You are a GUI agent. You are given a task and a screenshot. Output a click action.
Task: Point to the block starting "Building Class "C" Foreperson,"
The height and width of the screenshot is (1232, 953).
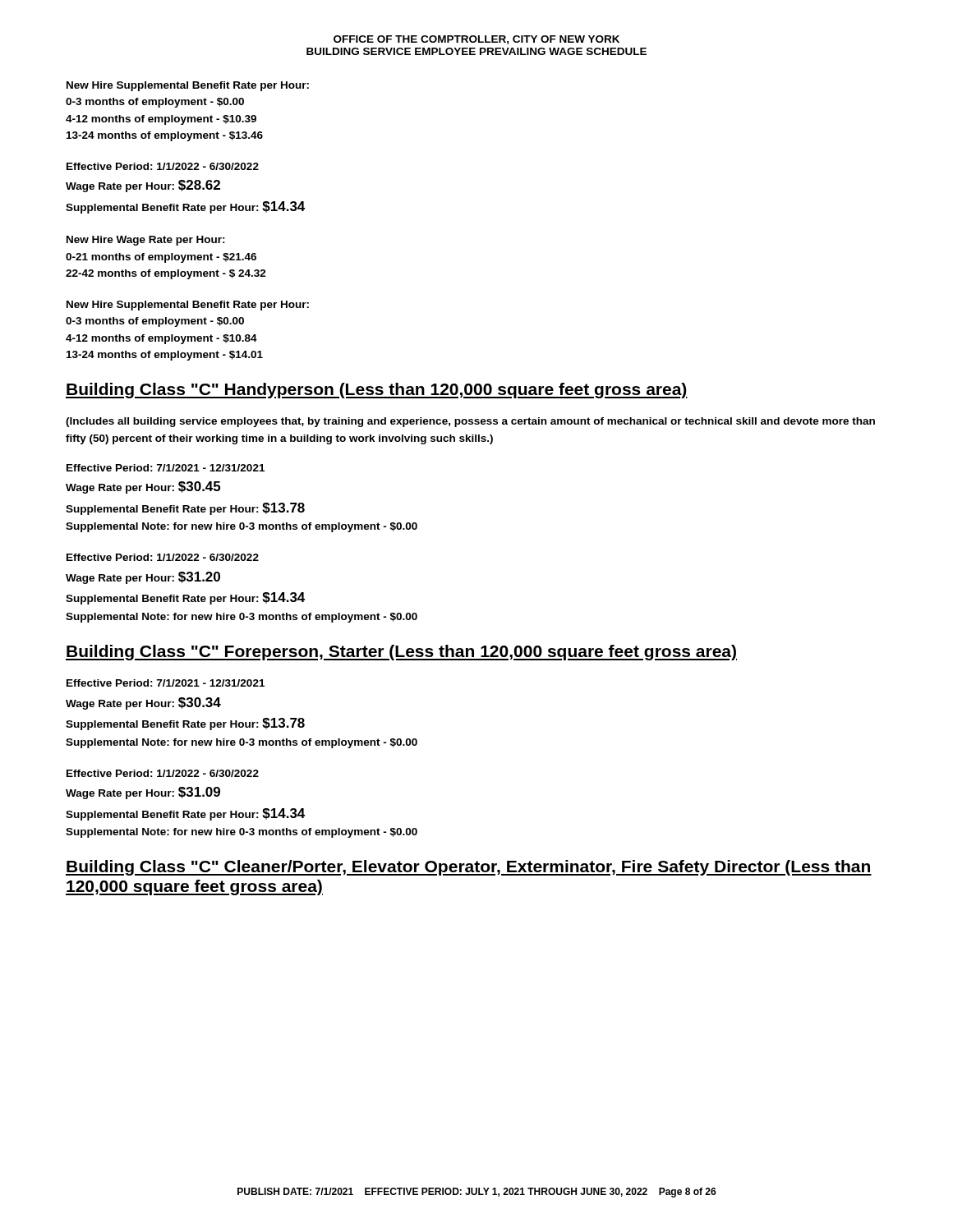pos(476,651)
